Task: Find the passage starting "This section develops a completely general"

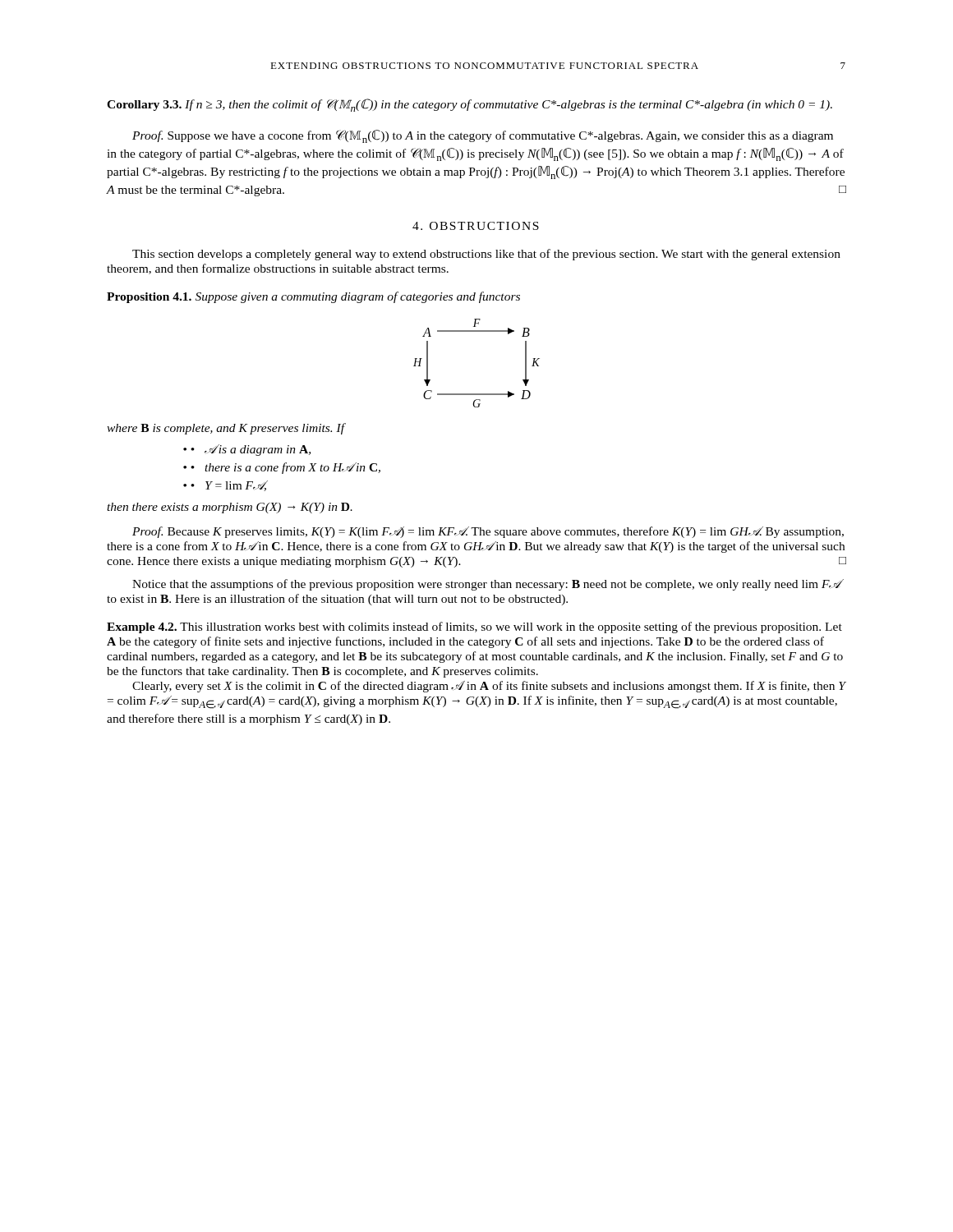Action: [476, 261]
